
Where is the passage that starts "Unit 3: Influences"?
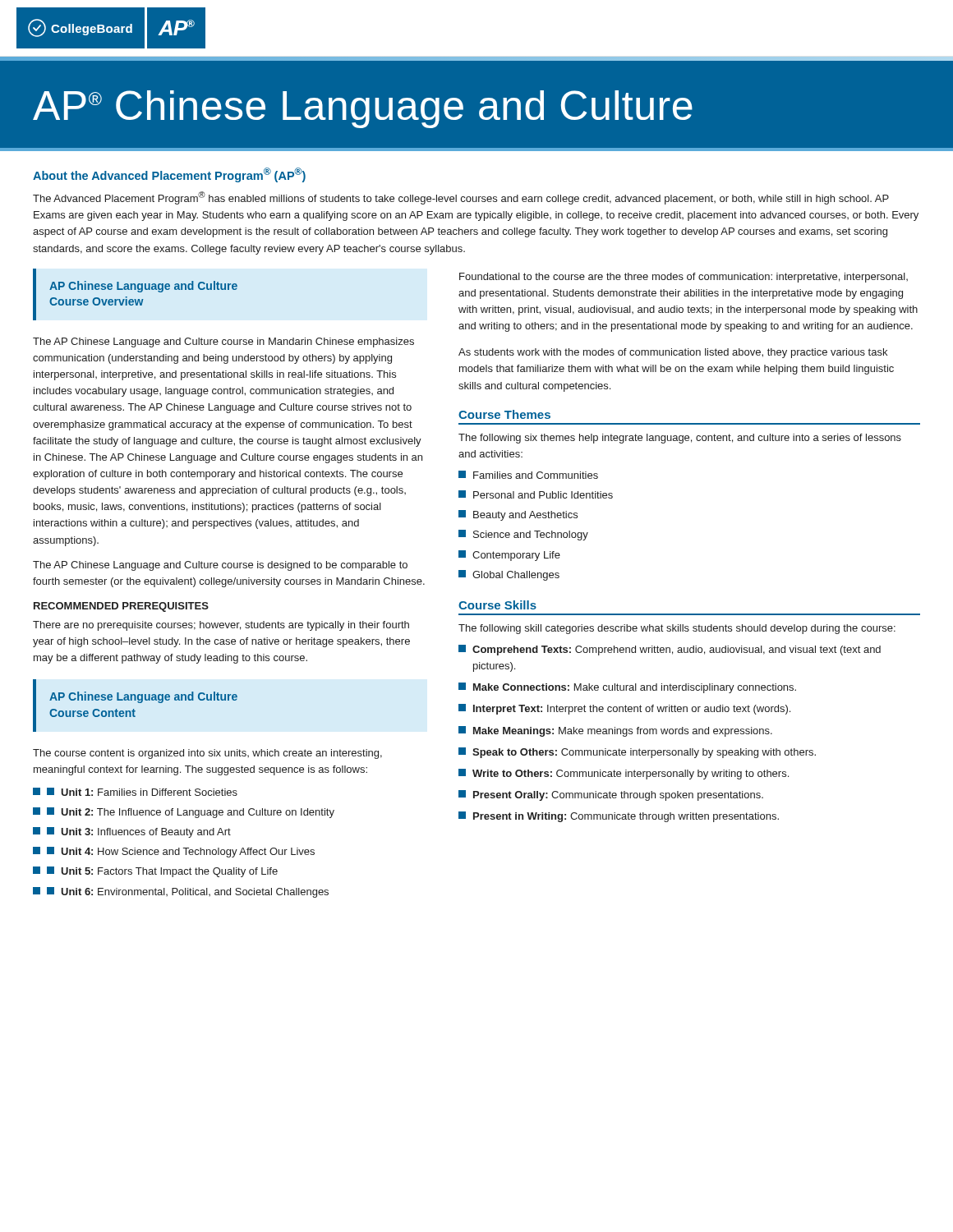point(139,832)
